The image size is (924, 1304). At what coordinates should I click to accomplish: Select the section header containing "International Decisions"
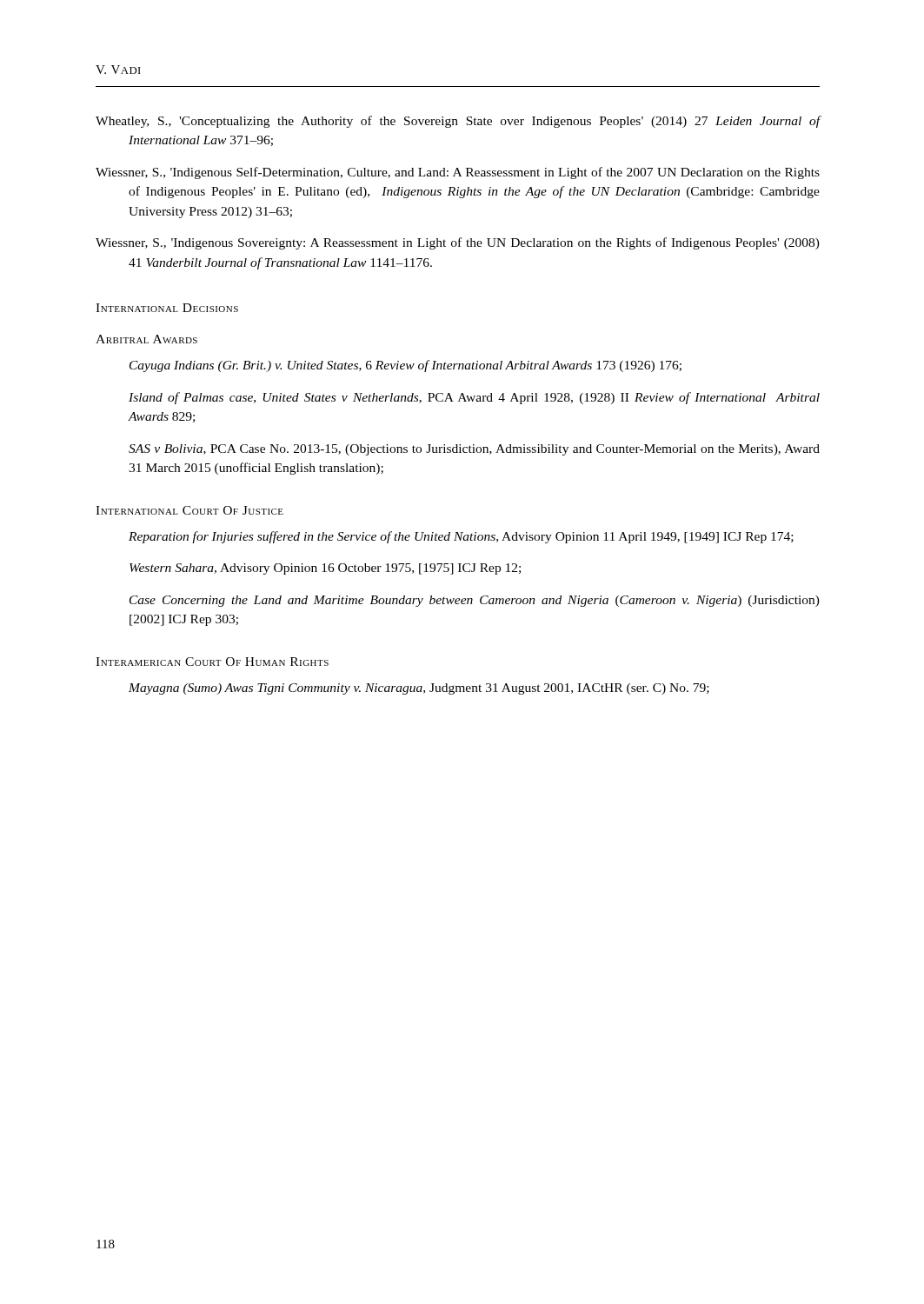[x=167, y=308]
